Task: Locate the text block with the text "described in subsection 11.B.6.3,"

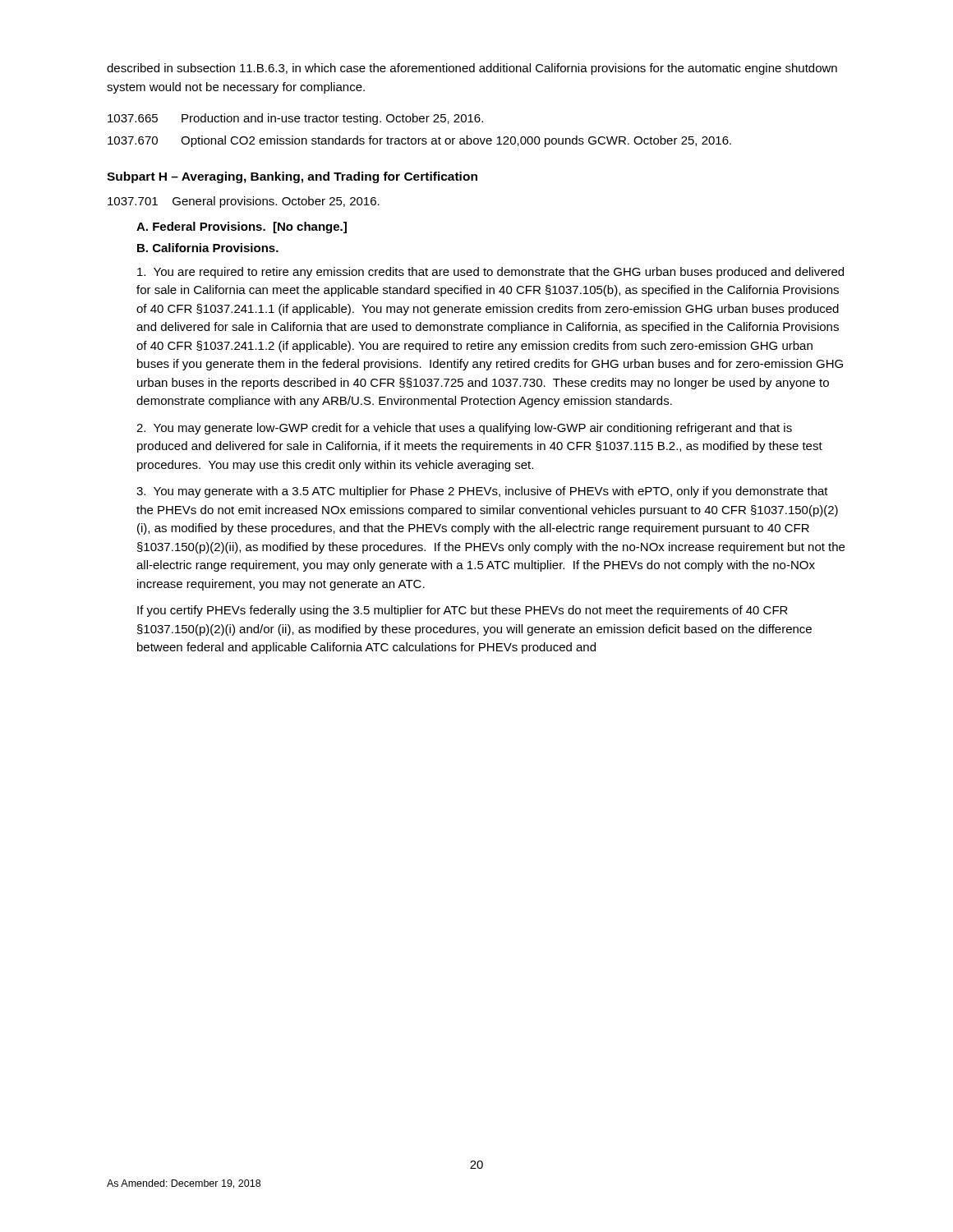Action: [x=472, y=77]
